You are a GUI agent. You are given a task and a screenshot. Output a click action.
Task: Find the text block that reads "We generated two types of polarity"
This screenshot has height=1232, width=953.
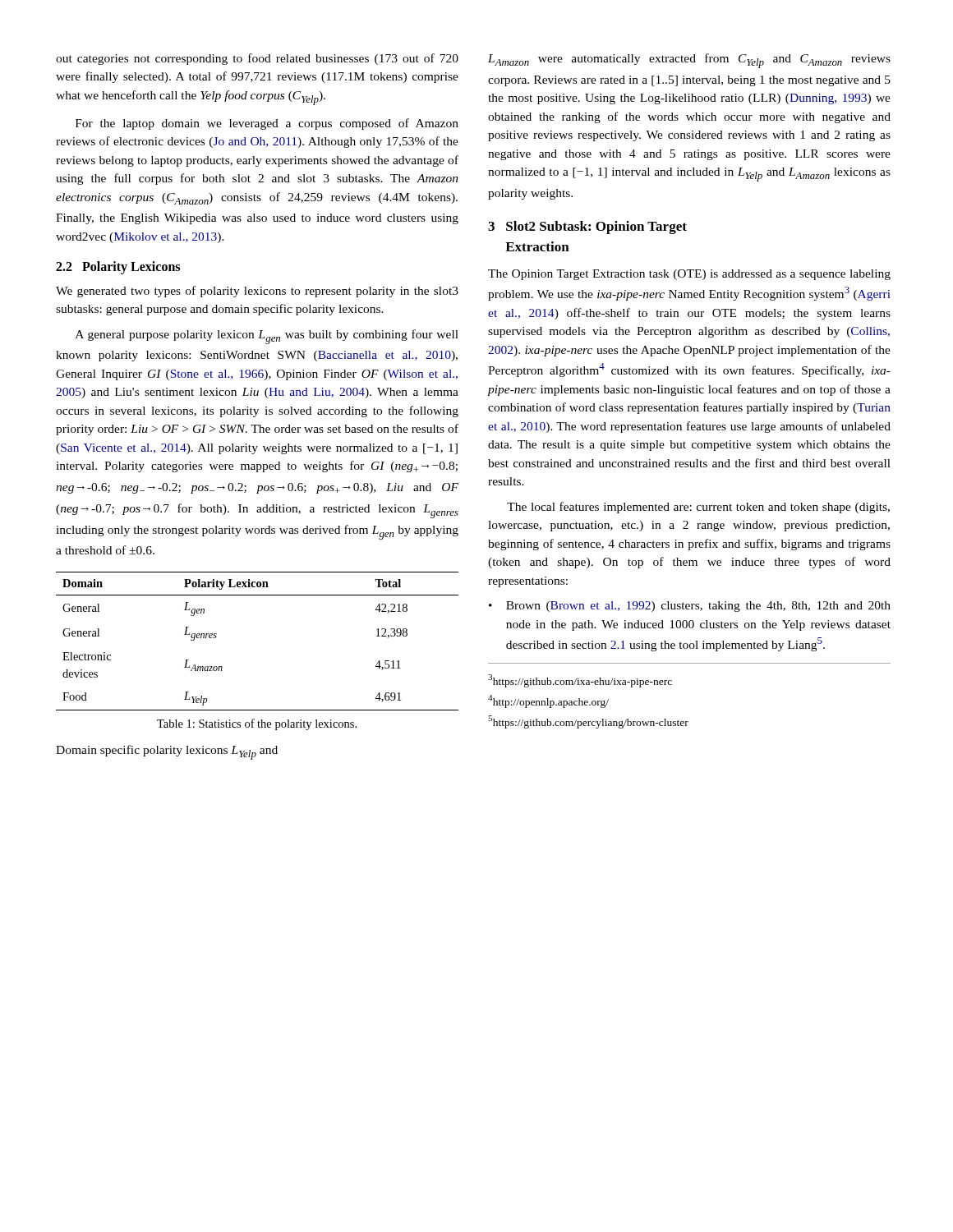tap(257, 300)
